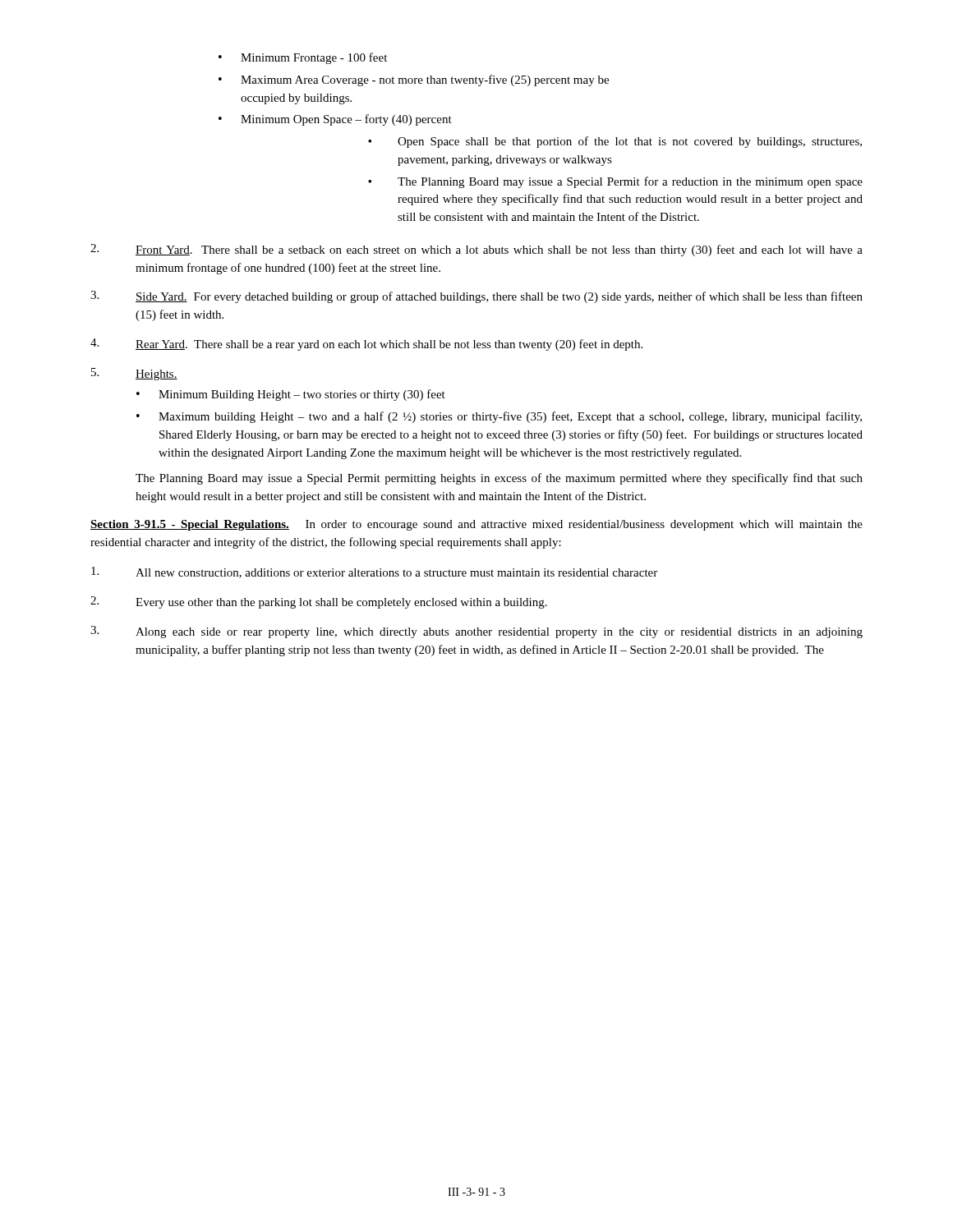Image resolution: width=953 pixels, height=1232 pixels.
Task: Locate the text block that says "Every use other than the"
Action: pyautogui.click(x=476, y=603)
